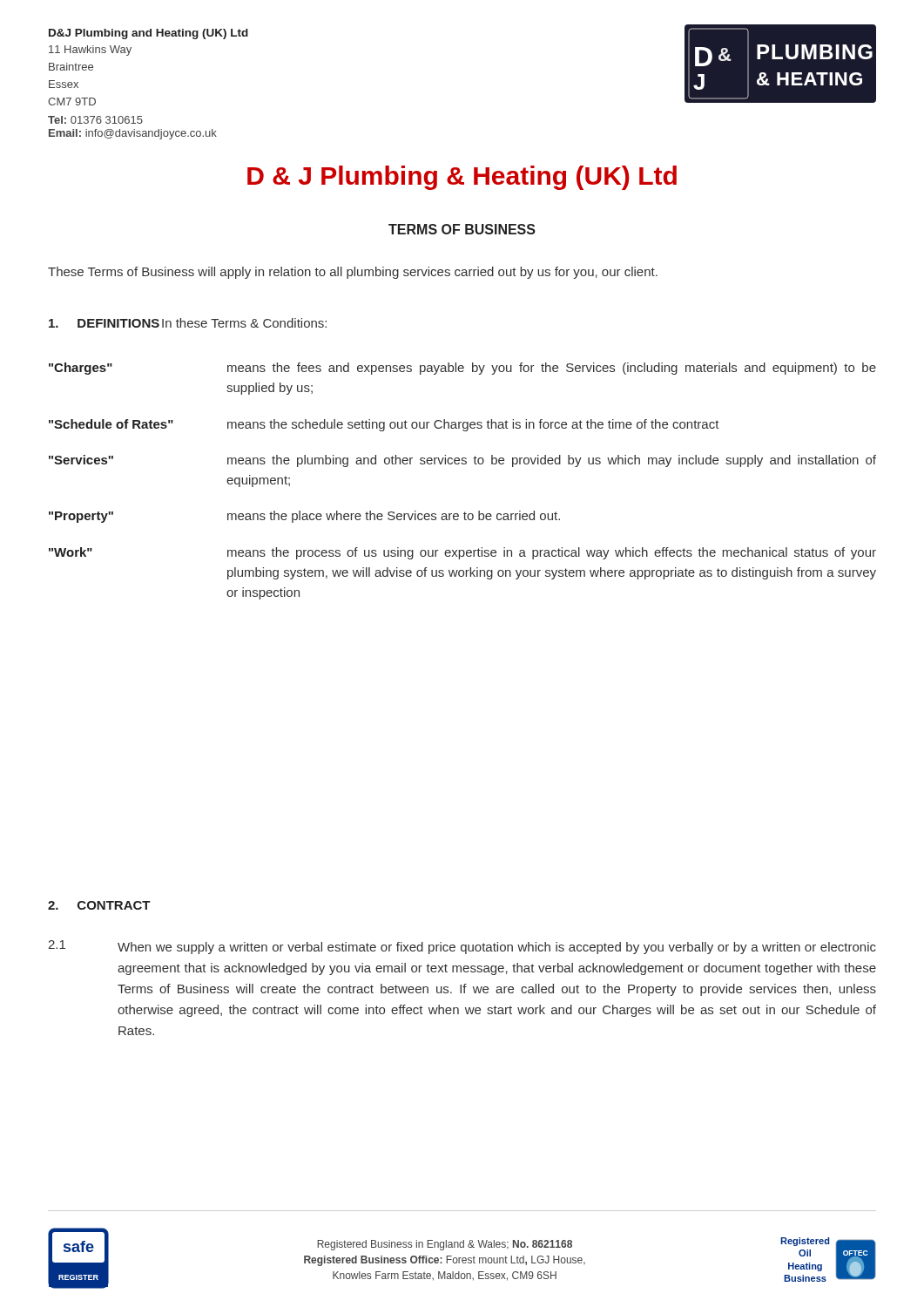The width and height of the screenshot is (924, 1307).
Task: Select the logo
Action: [780, 65]
